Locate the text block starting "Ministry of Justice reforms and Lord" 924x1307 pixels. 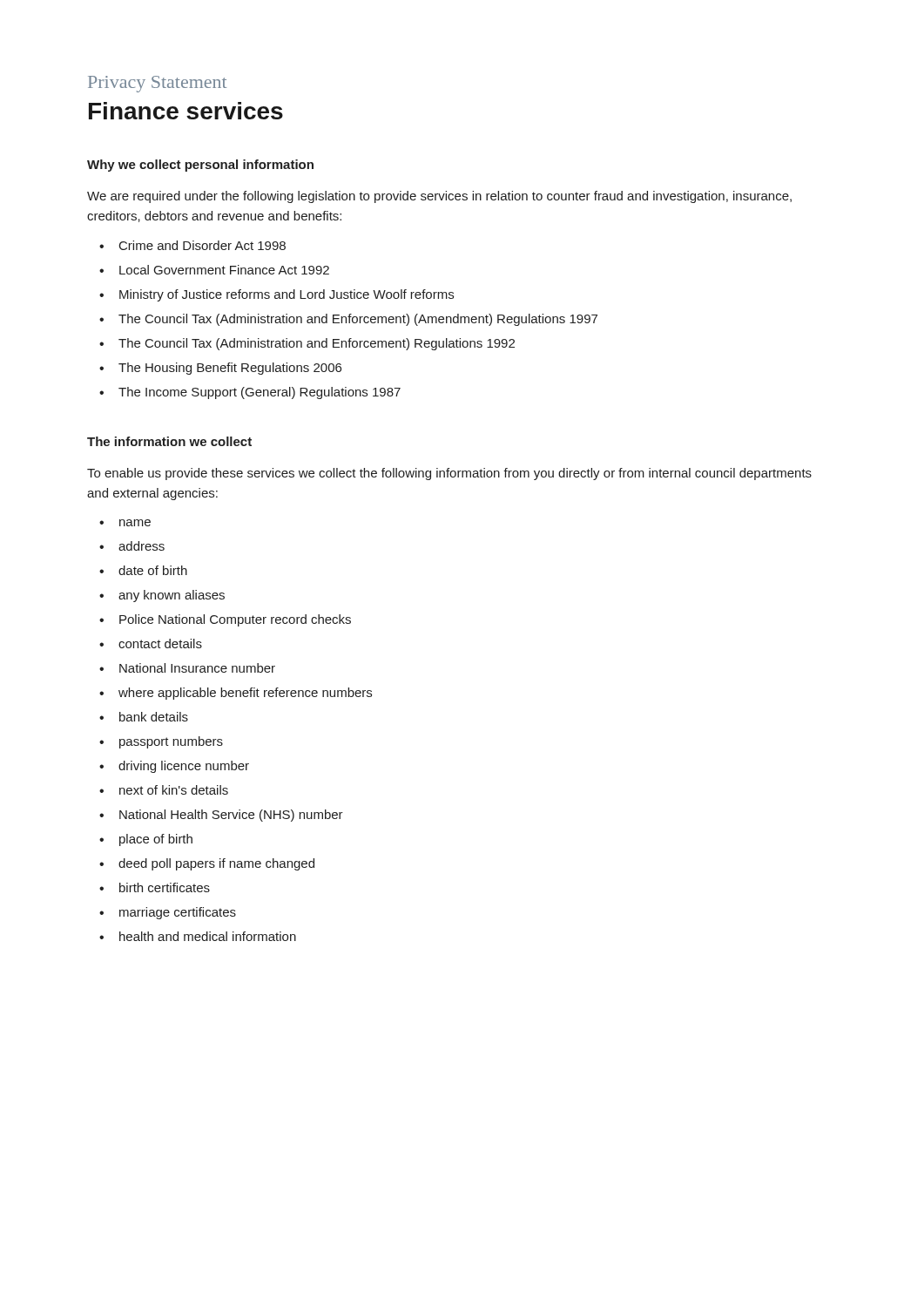tap(286, 294)
